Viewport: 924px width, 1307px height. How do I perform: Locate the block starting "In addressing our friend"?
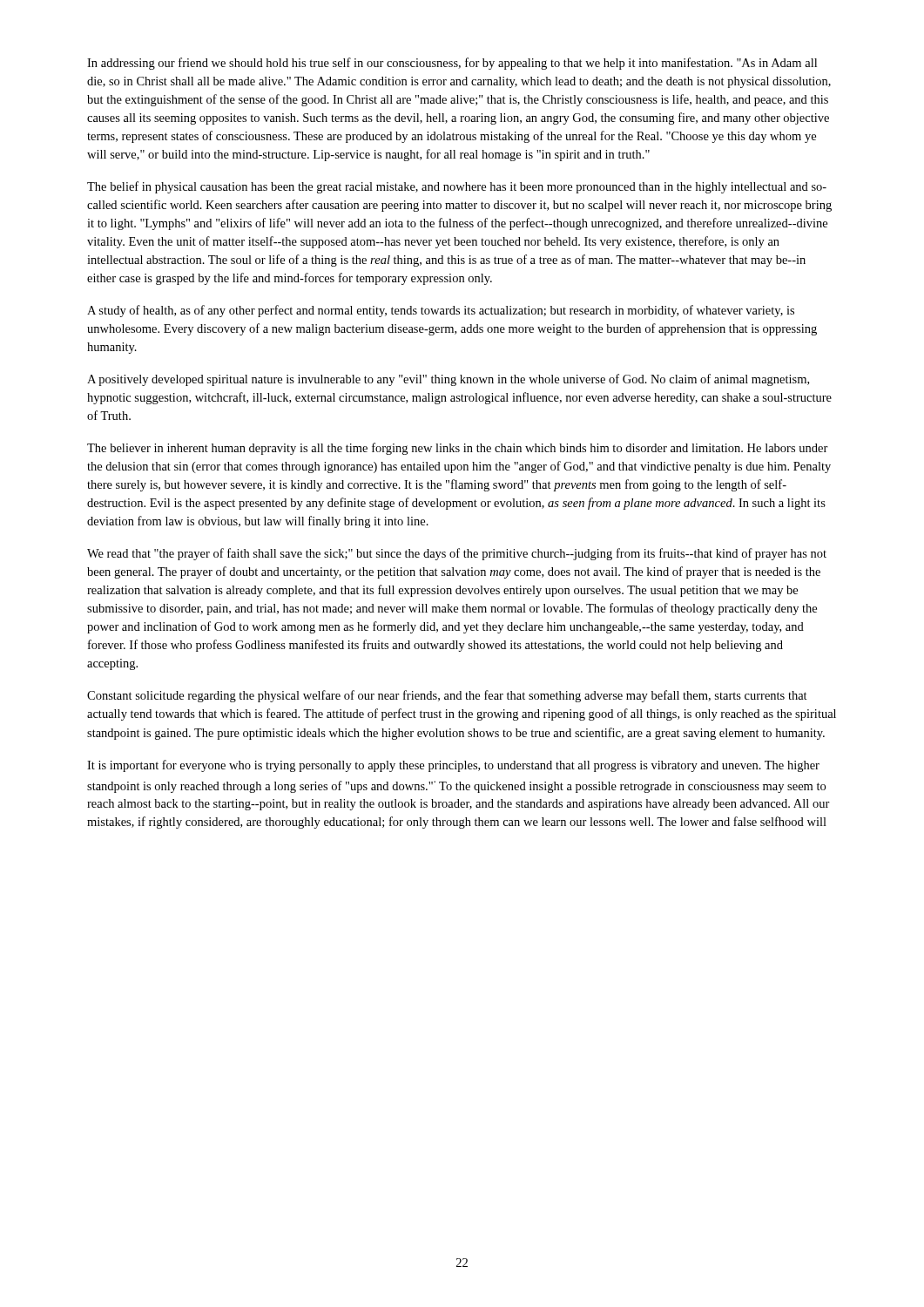click(459, 109)
